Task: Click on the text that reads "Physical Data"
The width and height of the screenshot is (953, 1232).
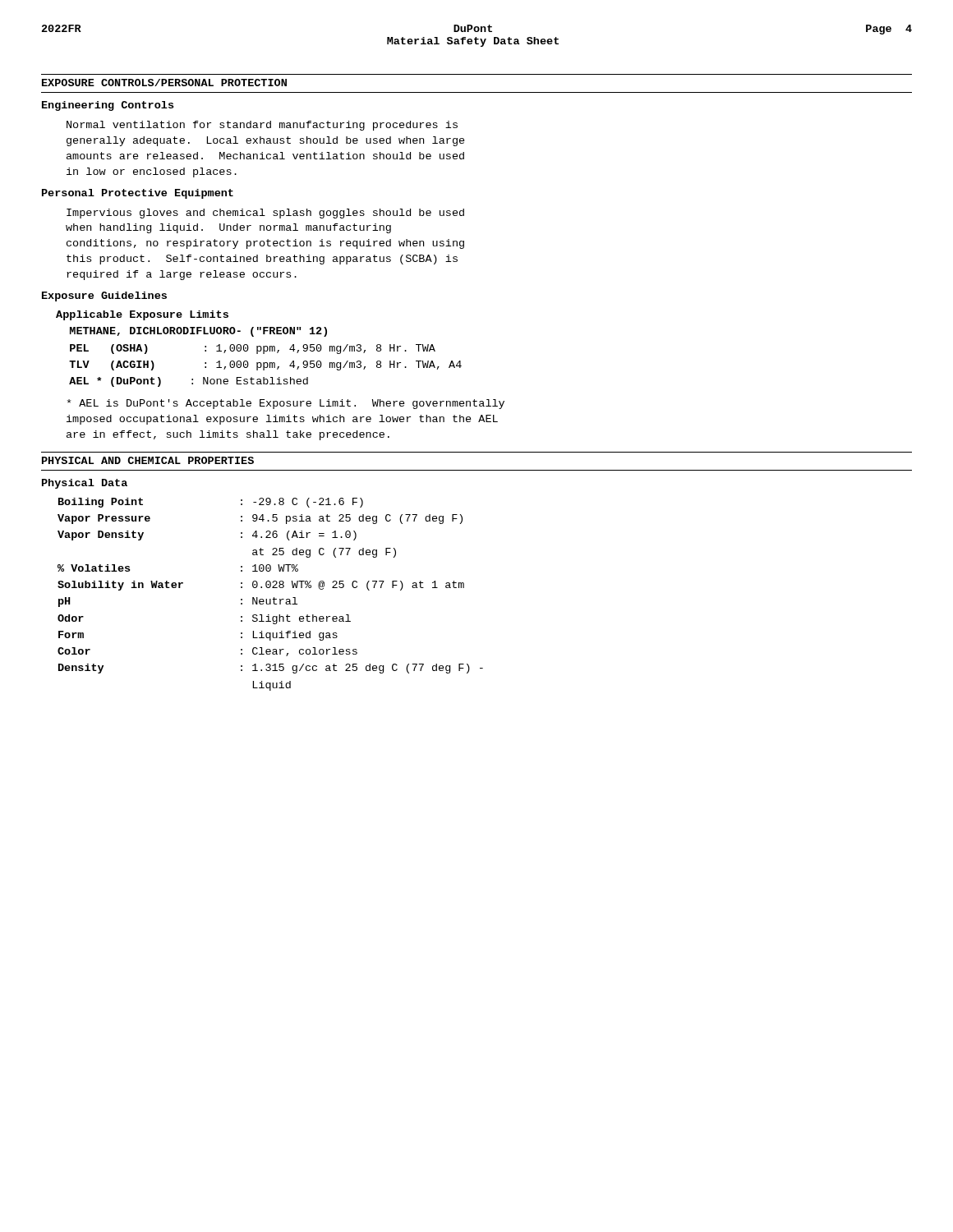Action: (x=84, y=483)
